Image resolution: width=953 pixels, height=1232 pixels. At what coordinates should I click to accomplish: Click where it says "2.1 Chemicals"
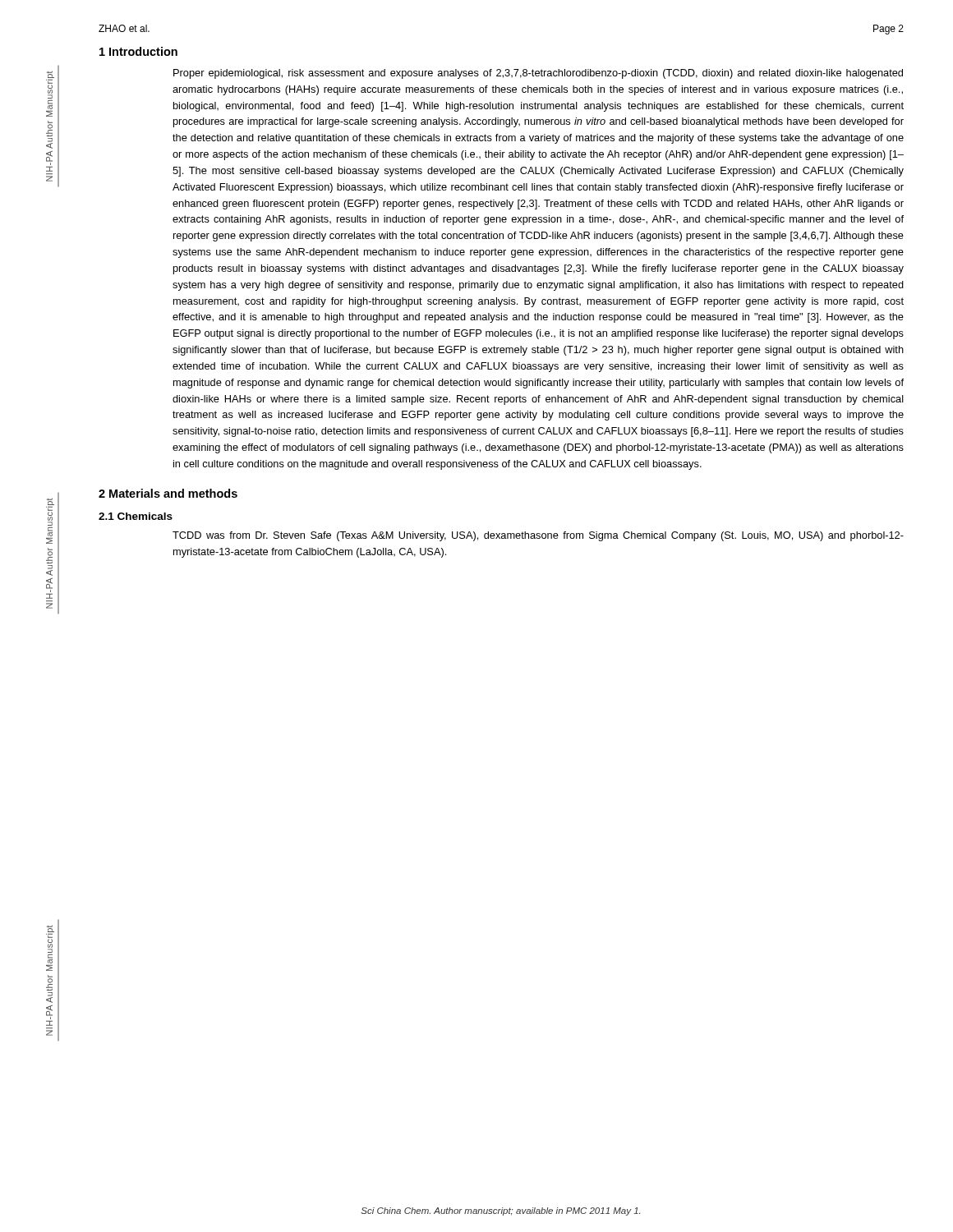click(x=136, y=516)
